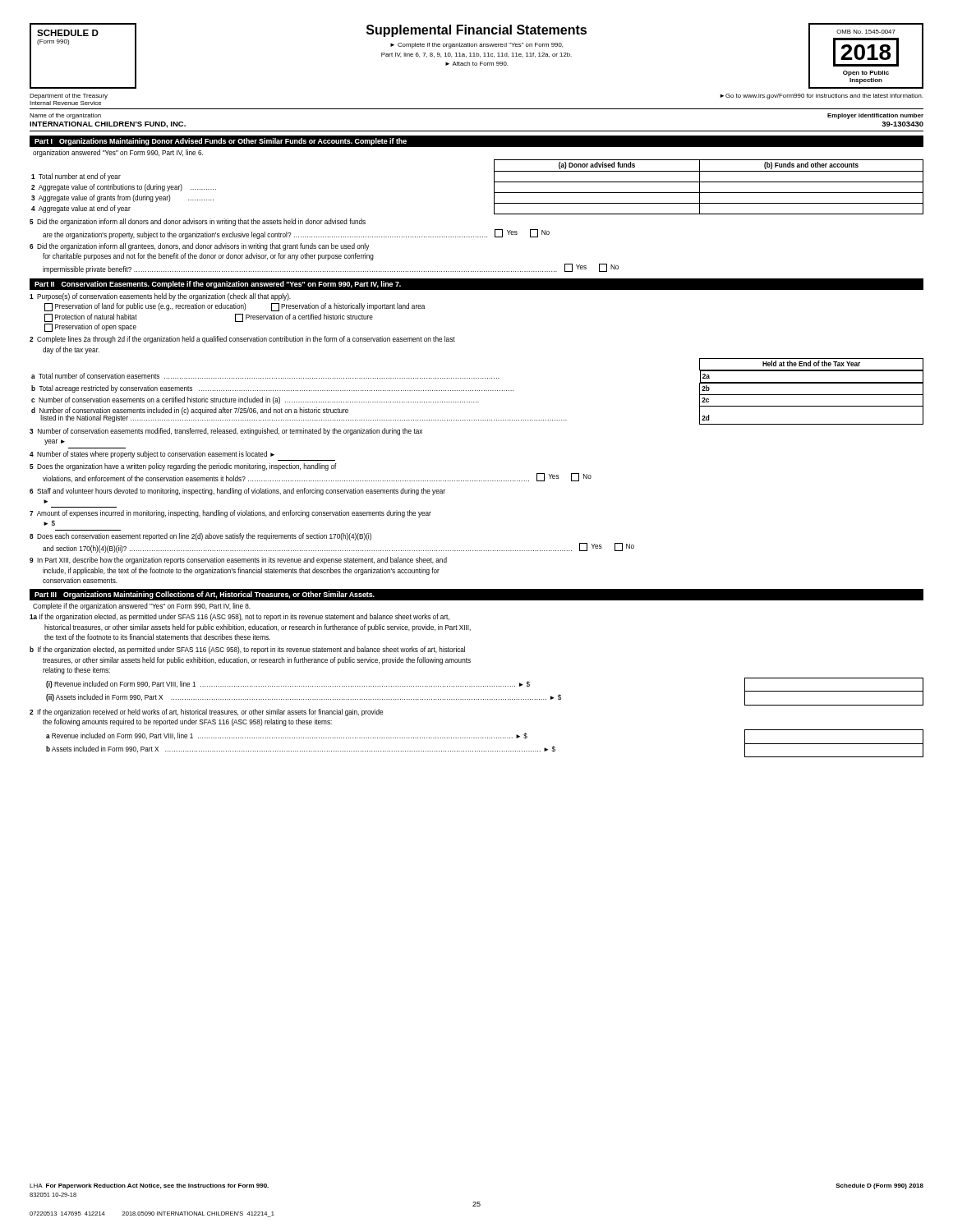Point to the block beginning "b If the organization"

pos(476,676)
